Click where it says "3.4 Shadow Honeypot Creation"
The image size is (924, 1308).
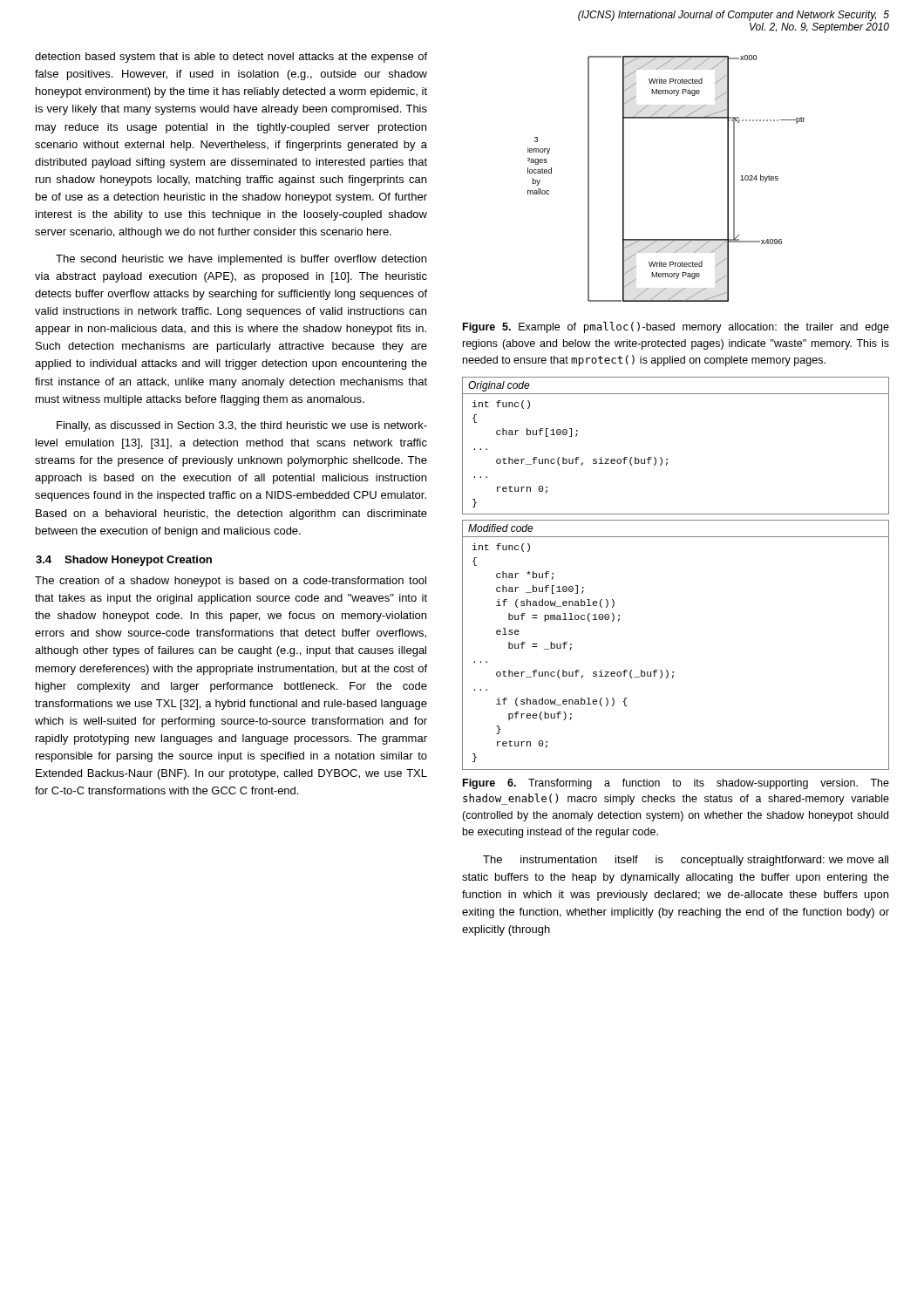tap(124, 559)
